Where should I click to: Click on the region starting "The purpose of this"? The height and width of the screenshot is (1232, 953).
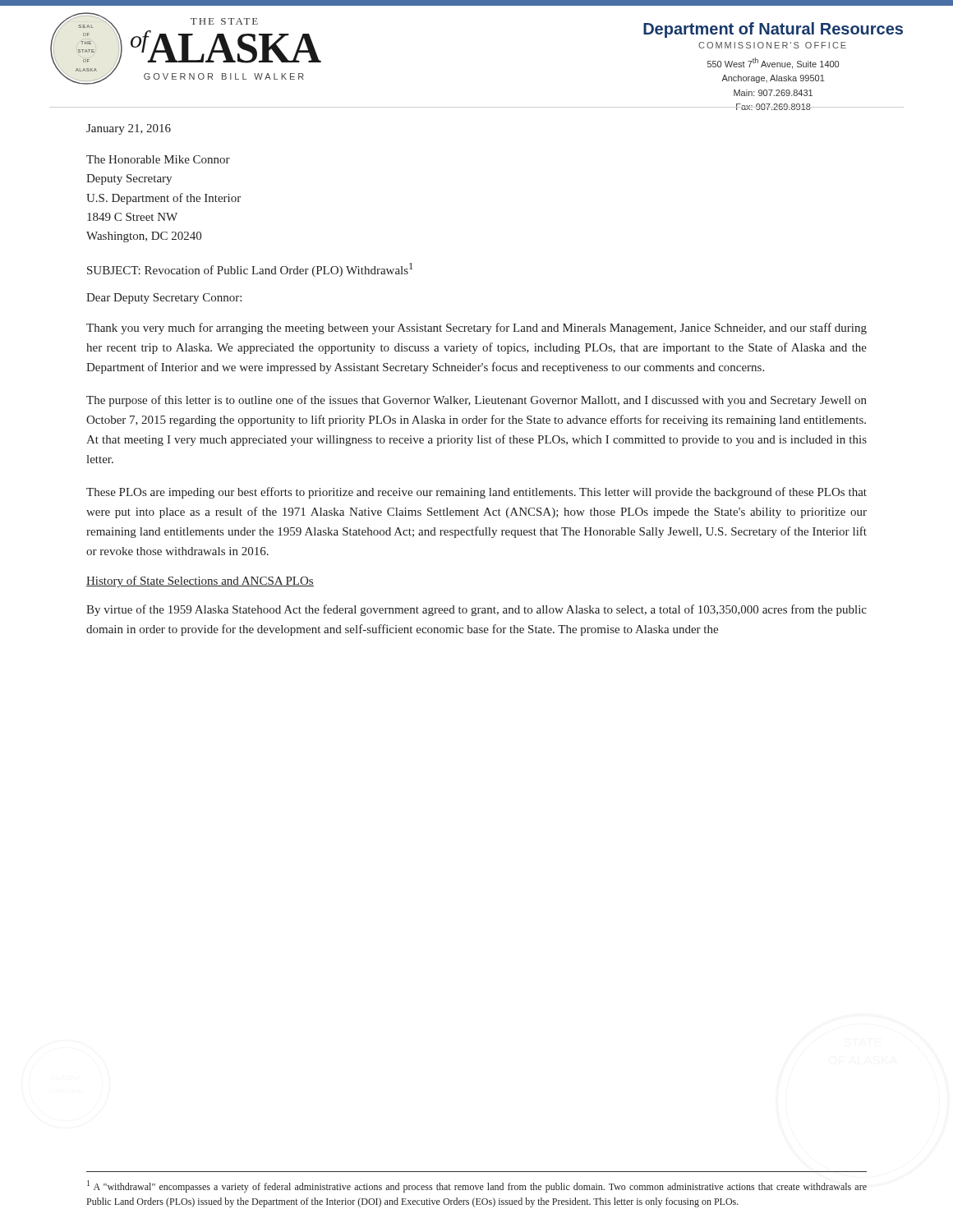coord(476,430)
